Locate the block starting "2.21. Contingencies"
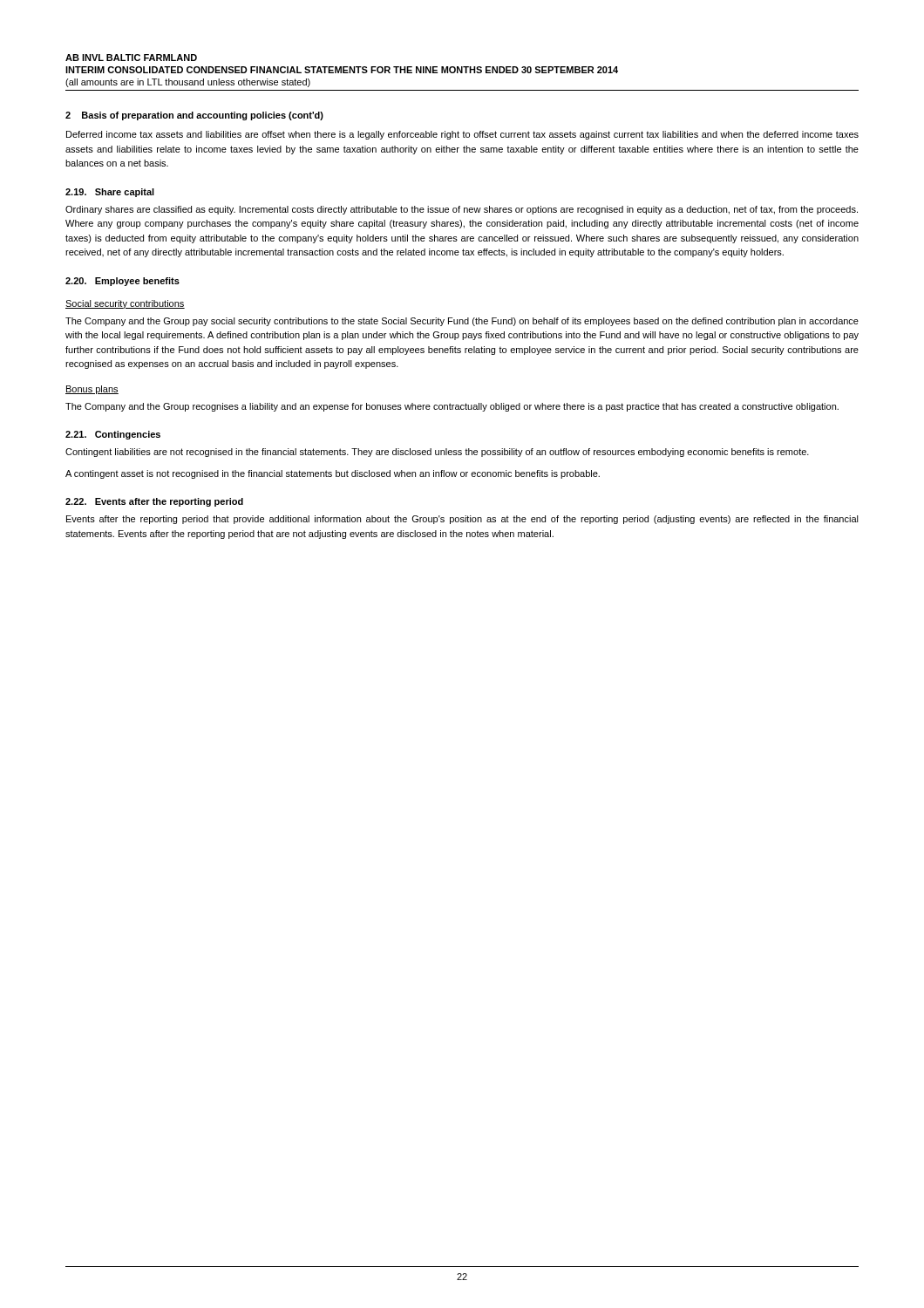Screen dimensions: 1308x924 pyautogui.click(x=113, y=434)
